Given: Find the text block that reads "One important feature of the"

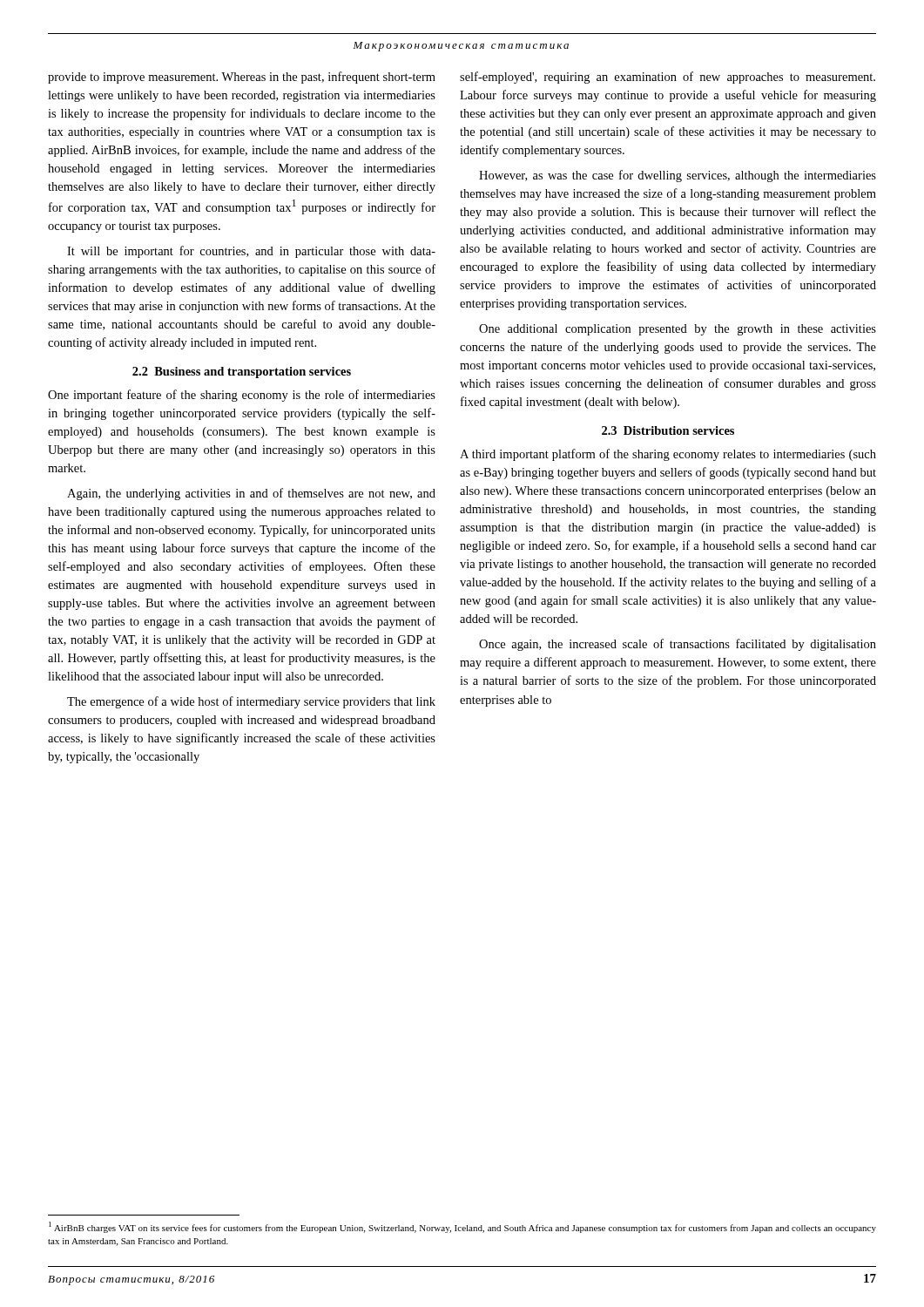Looking at the screenshot, I should coord(242,432).
